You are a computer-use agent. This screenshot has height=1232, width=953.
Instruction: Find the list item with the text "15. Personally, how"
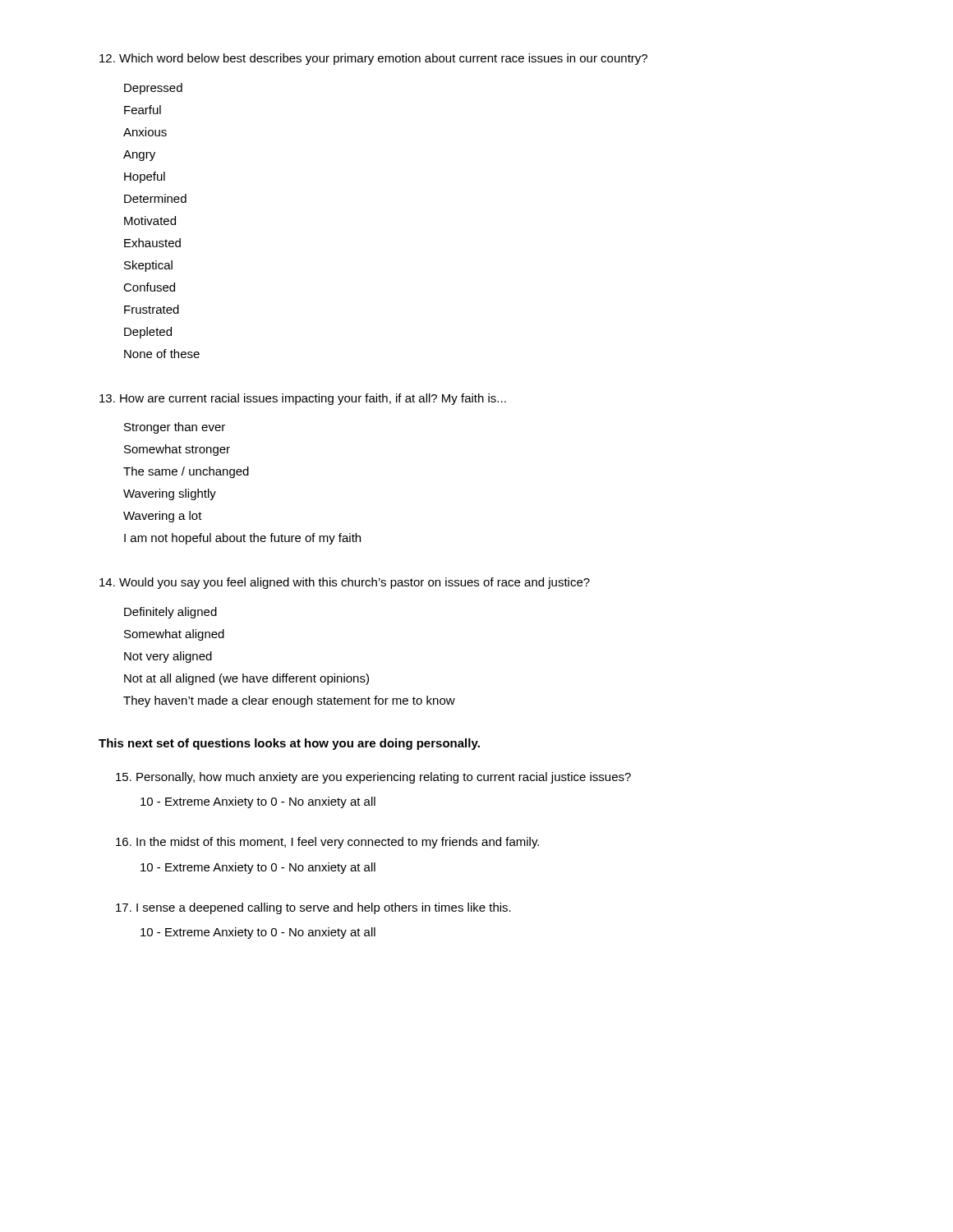pos(501,788)
